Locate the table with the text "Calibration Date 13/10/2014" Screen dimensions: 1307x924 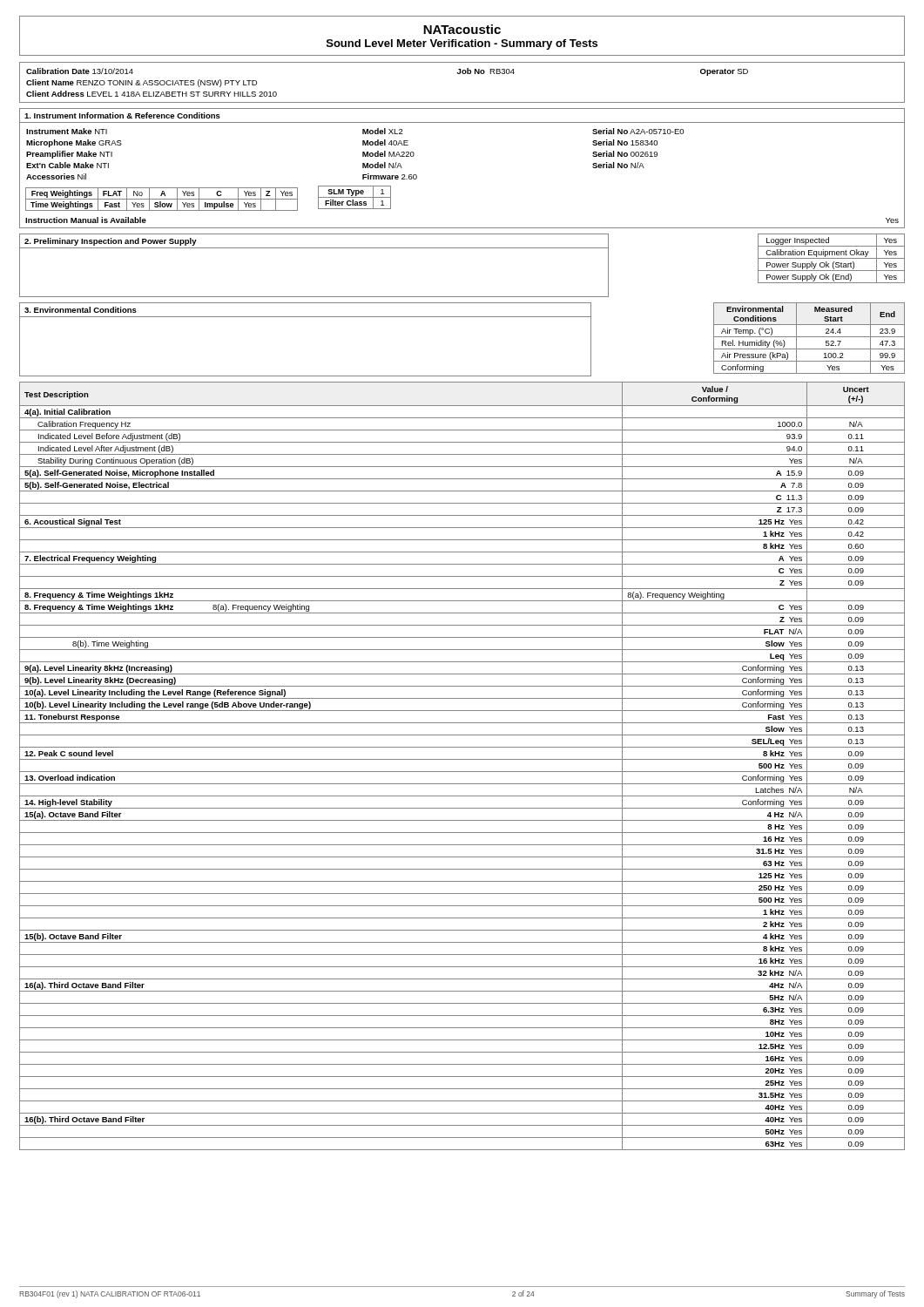pos(462,82)
